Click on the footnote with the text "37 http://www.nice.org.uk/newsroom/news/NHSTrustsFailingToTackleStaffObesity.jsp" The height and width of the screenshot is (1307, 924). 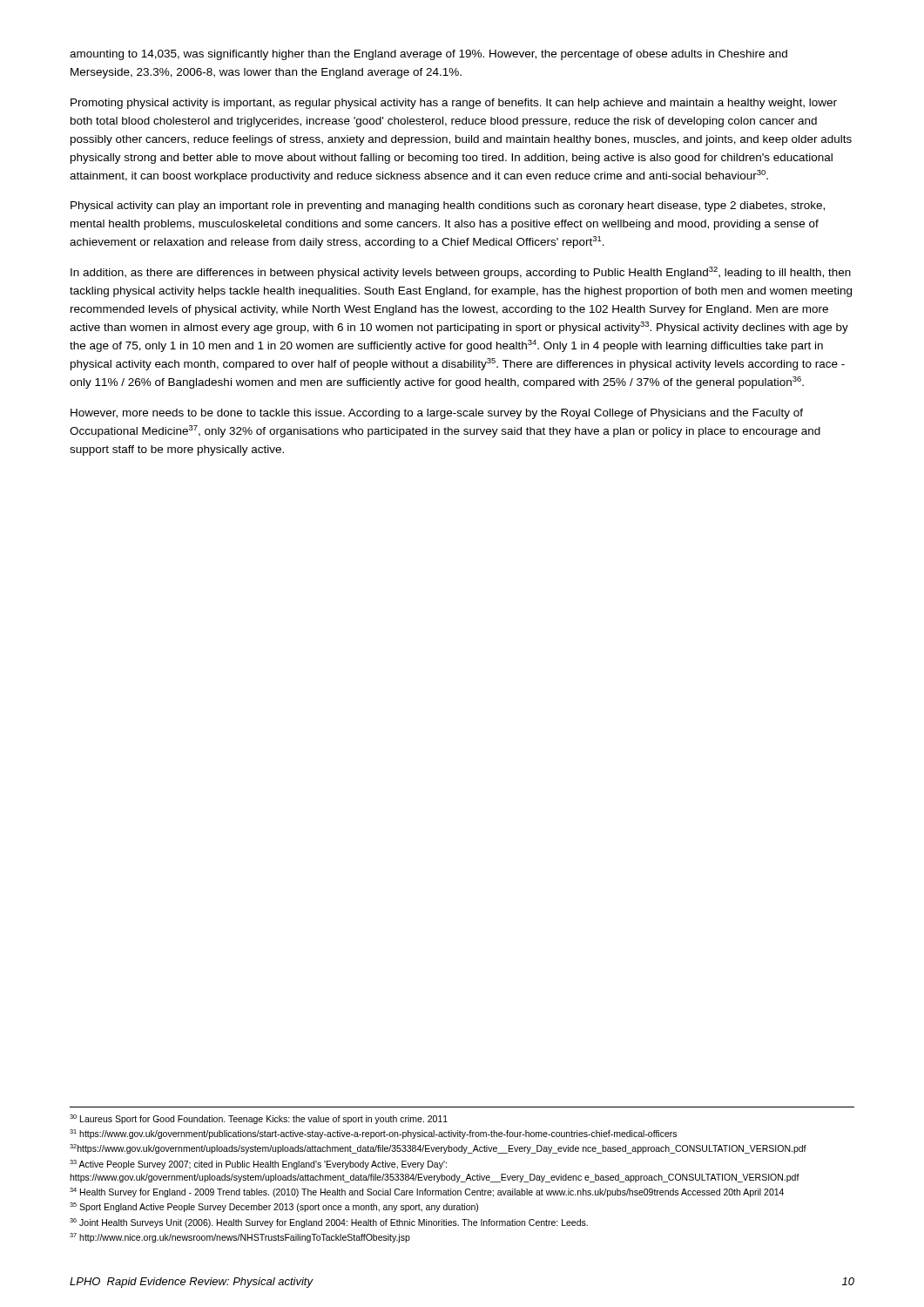pyautogui.click(x=240, y=1237)
